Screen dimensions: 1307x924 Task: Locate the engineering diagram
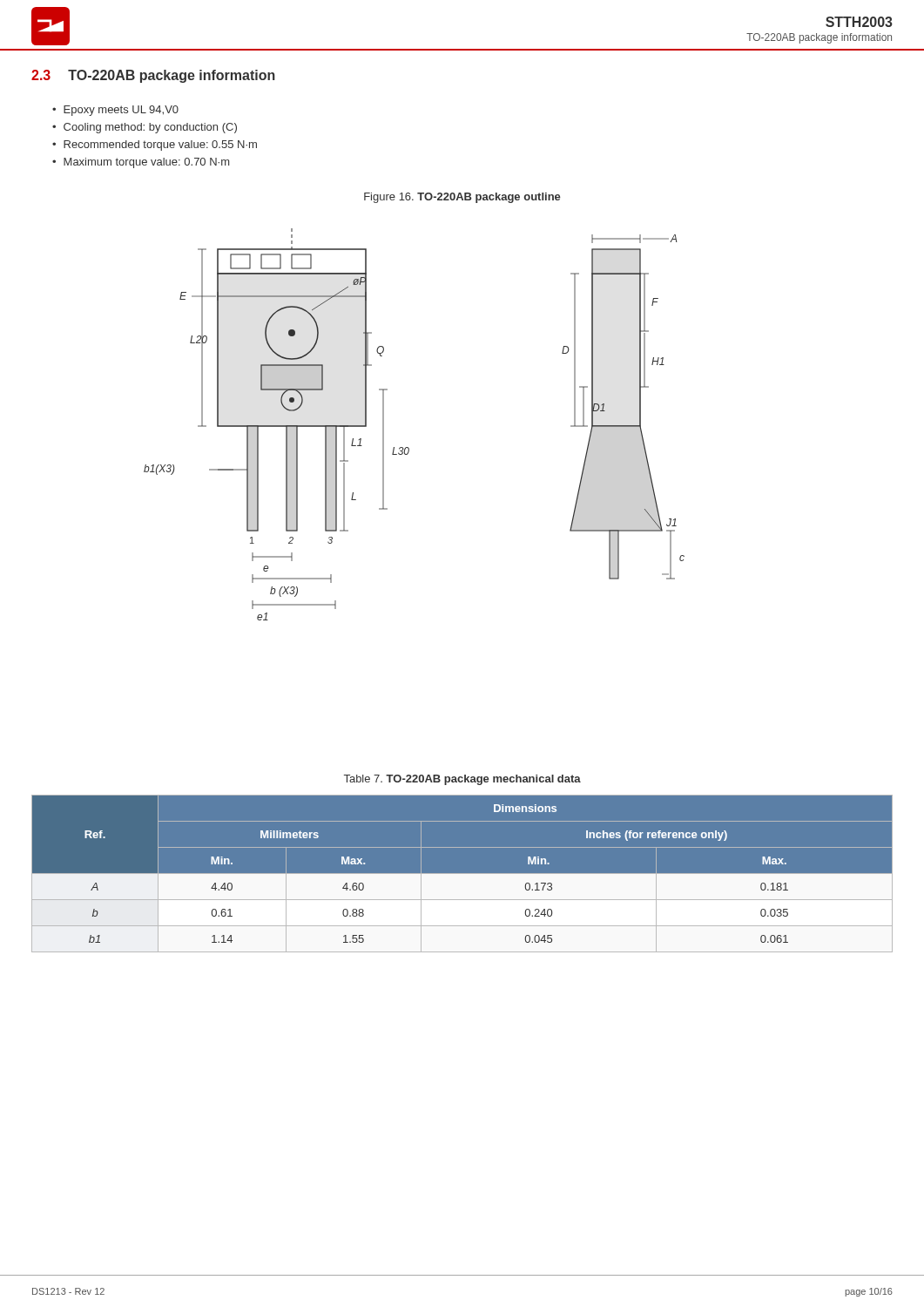[466, 483]
